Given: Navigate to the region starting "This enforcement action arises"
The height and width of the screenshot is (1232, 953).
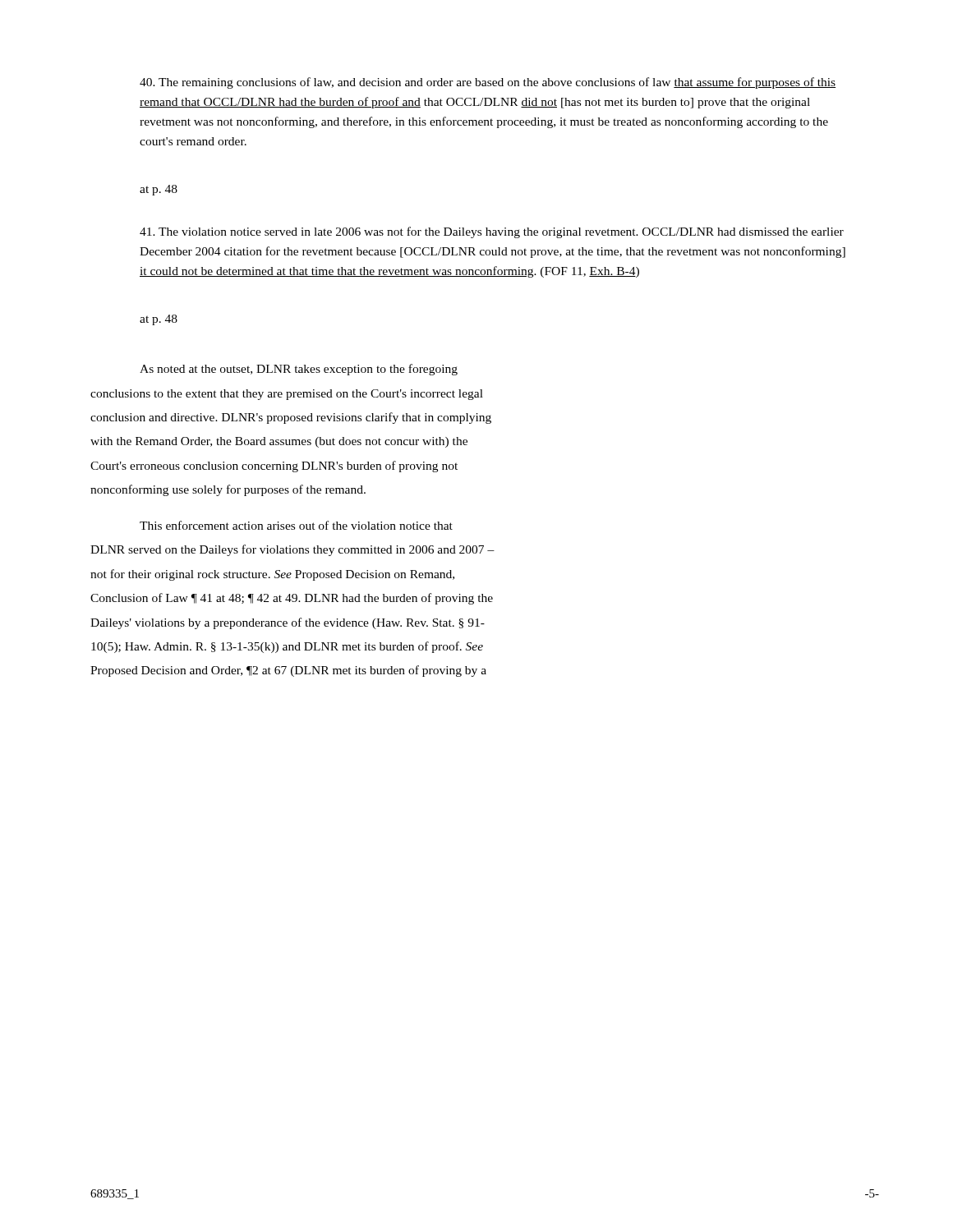Looking at the screenshot, I should coord(485,598).
